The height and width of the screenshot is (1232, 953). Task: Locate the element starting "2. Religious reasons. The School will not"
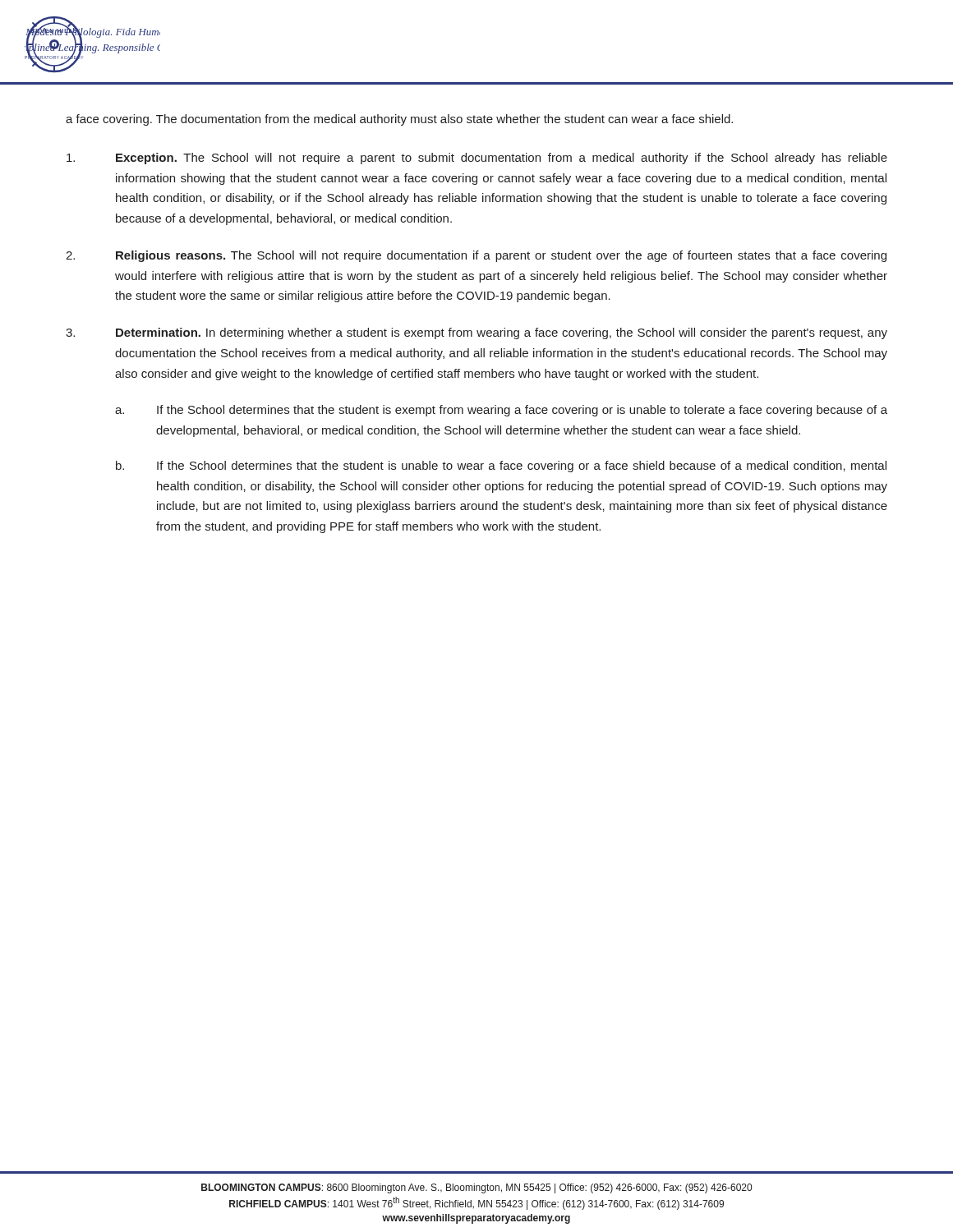click(476, 276)
